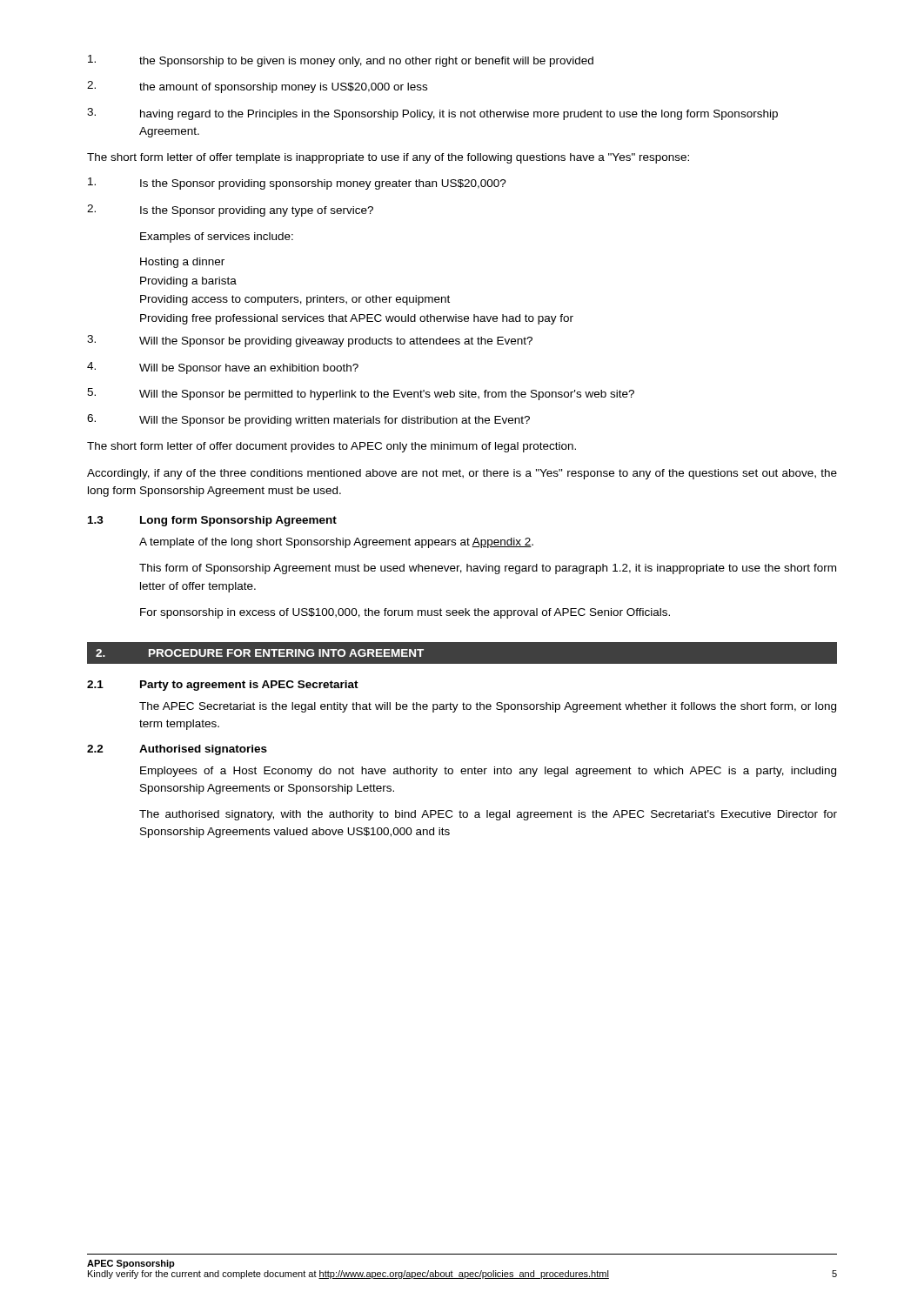
Task: Where is the passage that starts "5. Will the Sponsor be permitted"?
Action: click(x=462, y=394)
